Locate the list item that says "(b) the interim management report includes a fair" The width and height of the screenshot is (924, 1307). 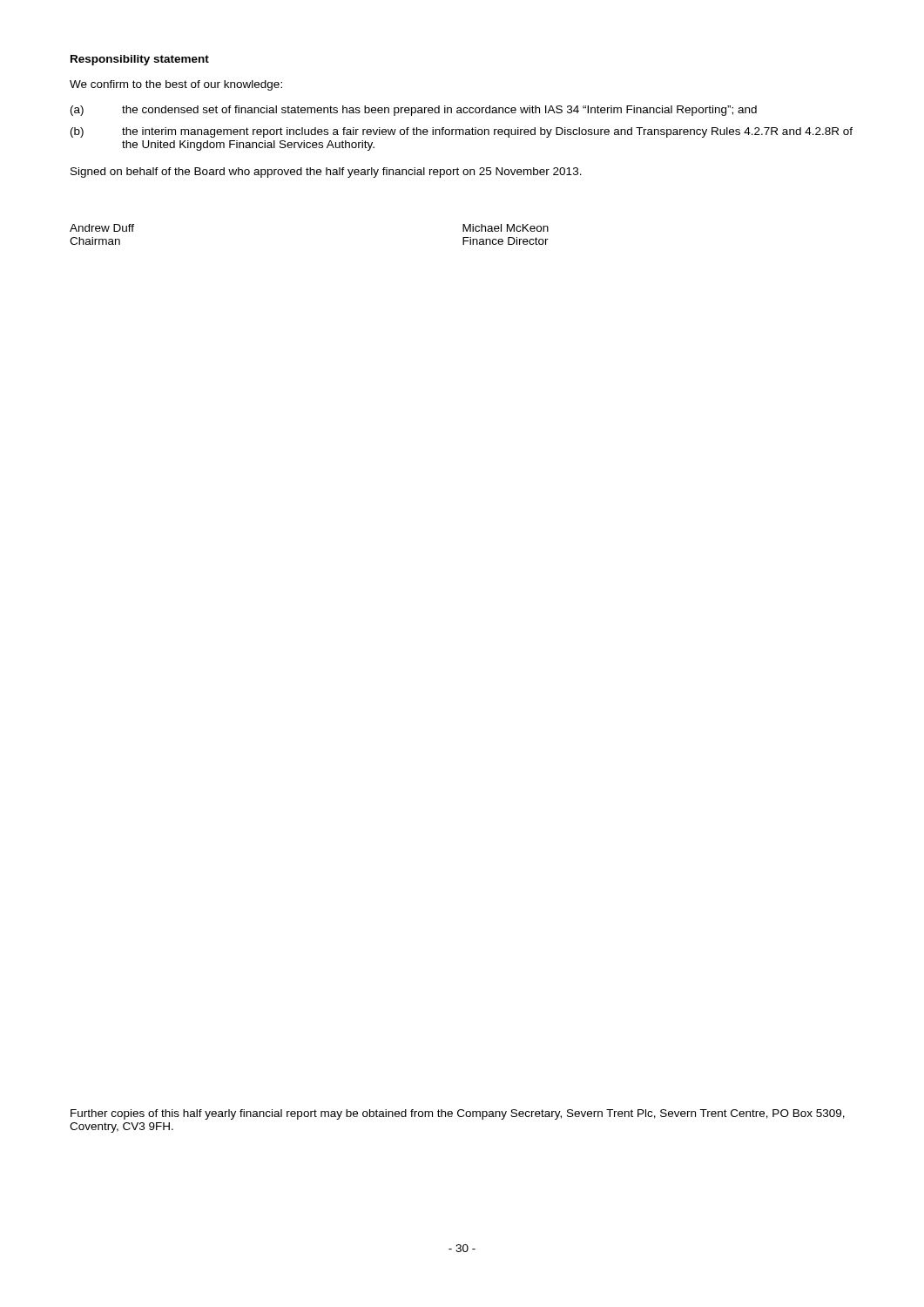[x=462, y=138]
